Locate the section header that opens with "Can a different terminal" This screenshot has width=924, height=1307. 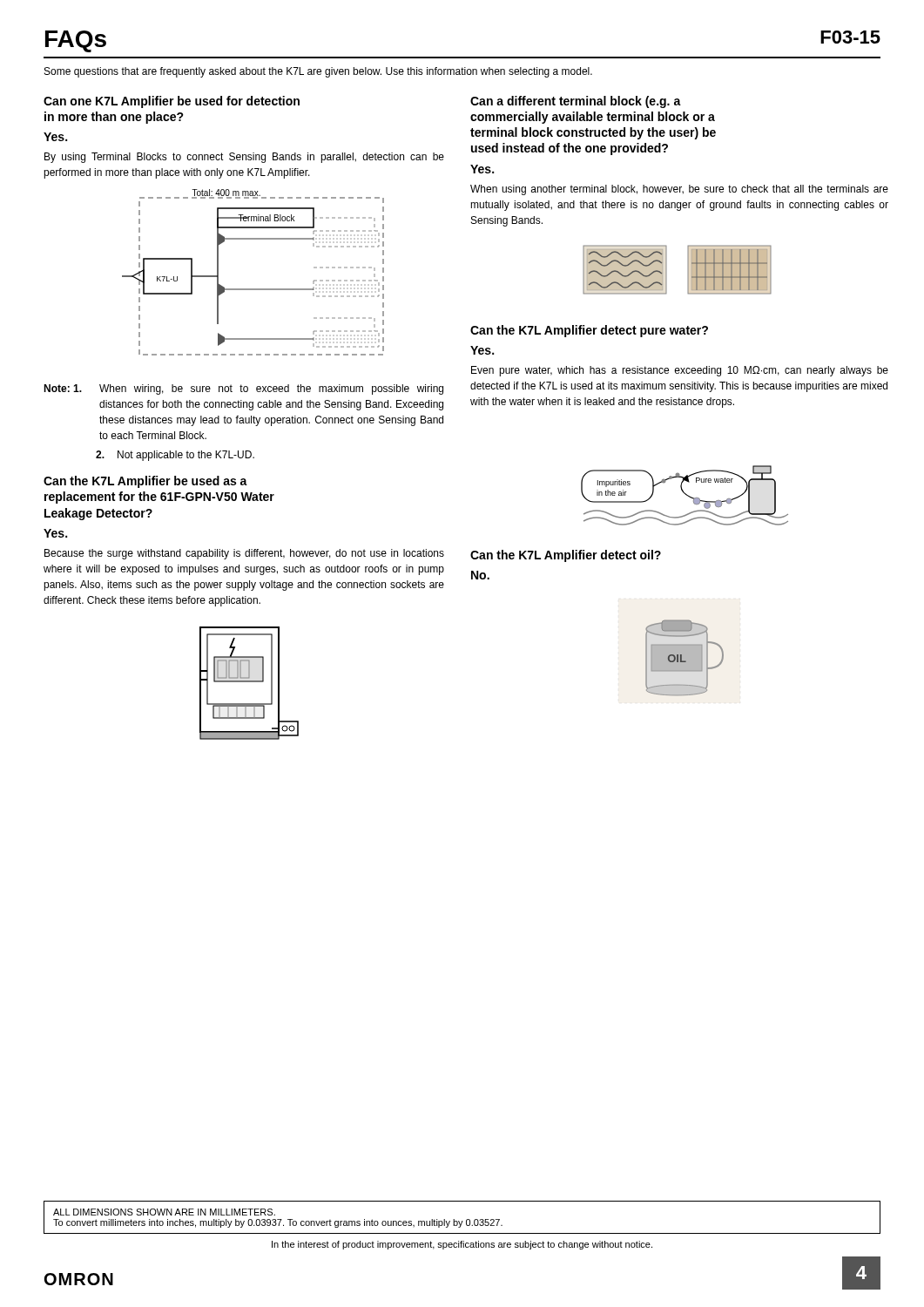[593, 125]
